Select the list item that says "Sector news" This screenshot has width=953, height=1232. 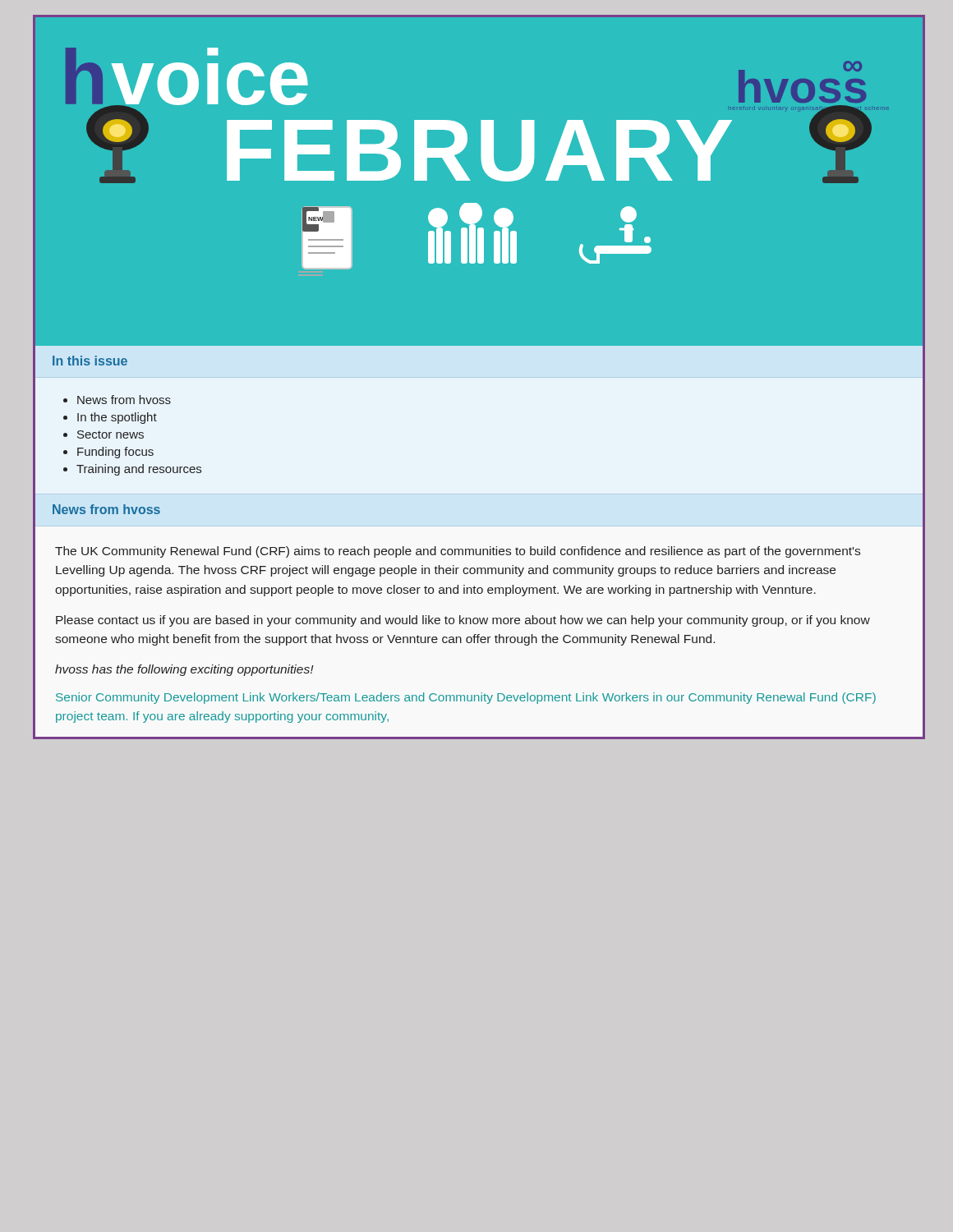click(110, 434)
